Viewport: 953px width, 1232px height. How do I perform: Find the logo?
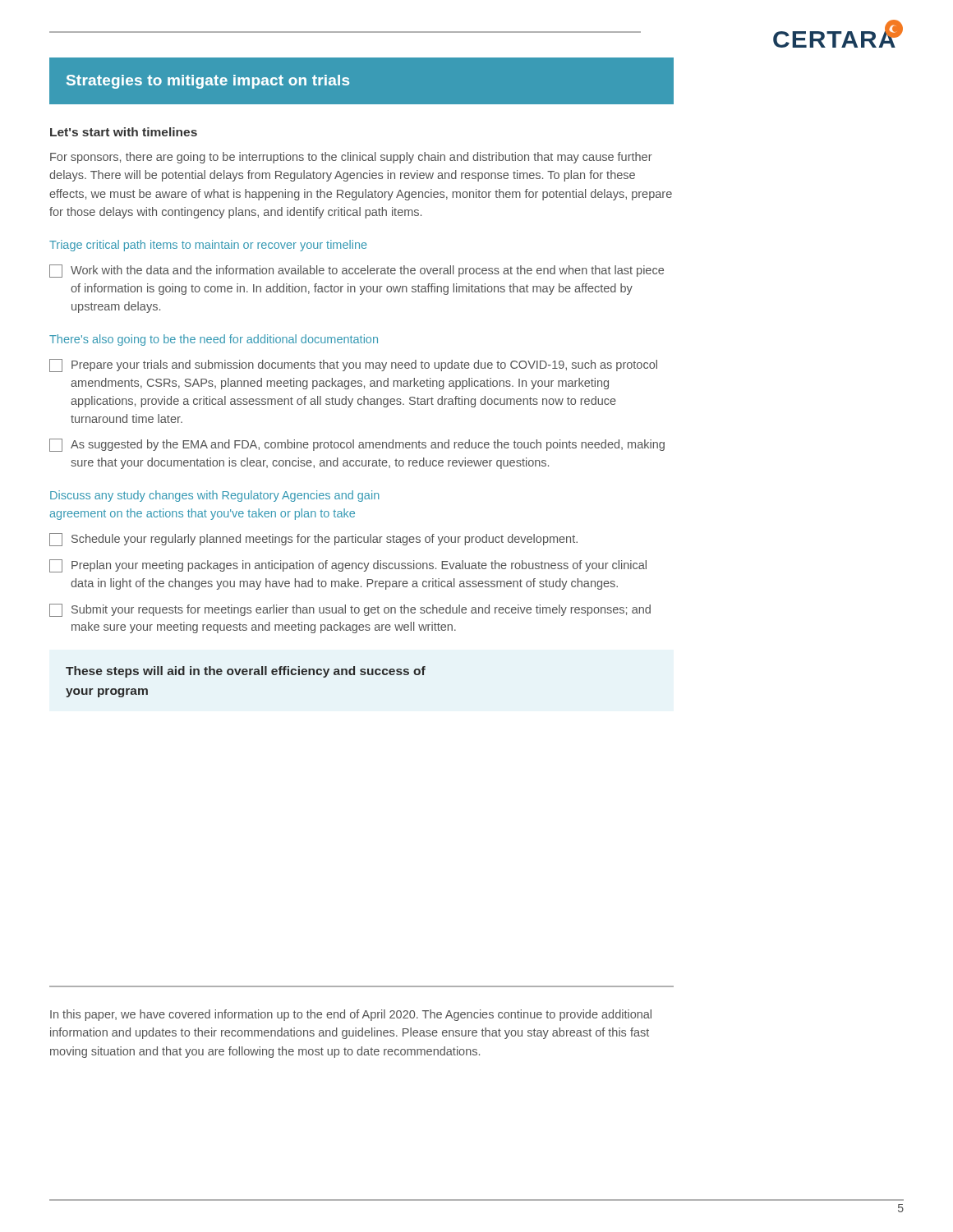tap(838, 37)
